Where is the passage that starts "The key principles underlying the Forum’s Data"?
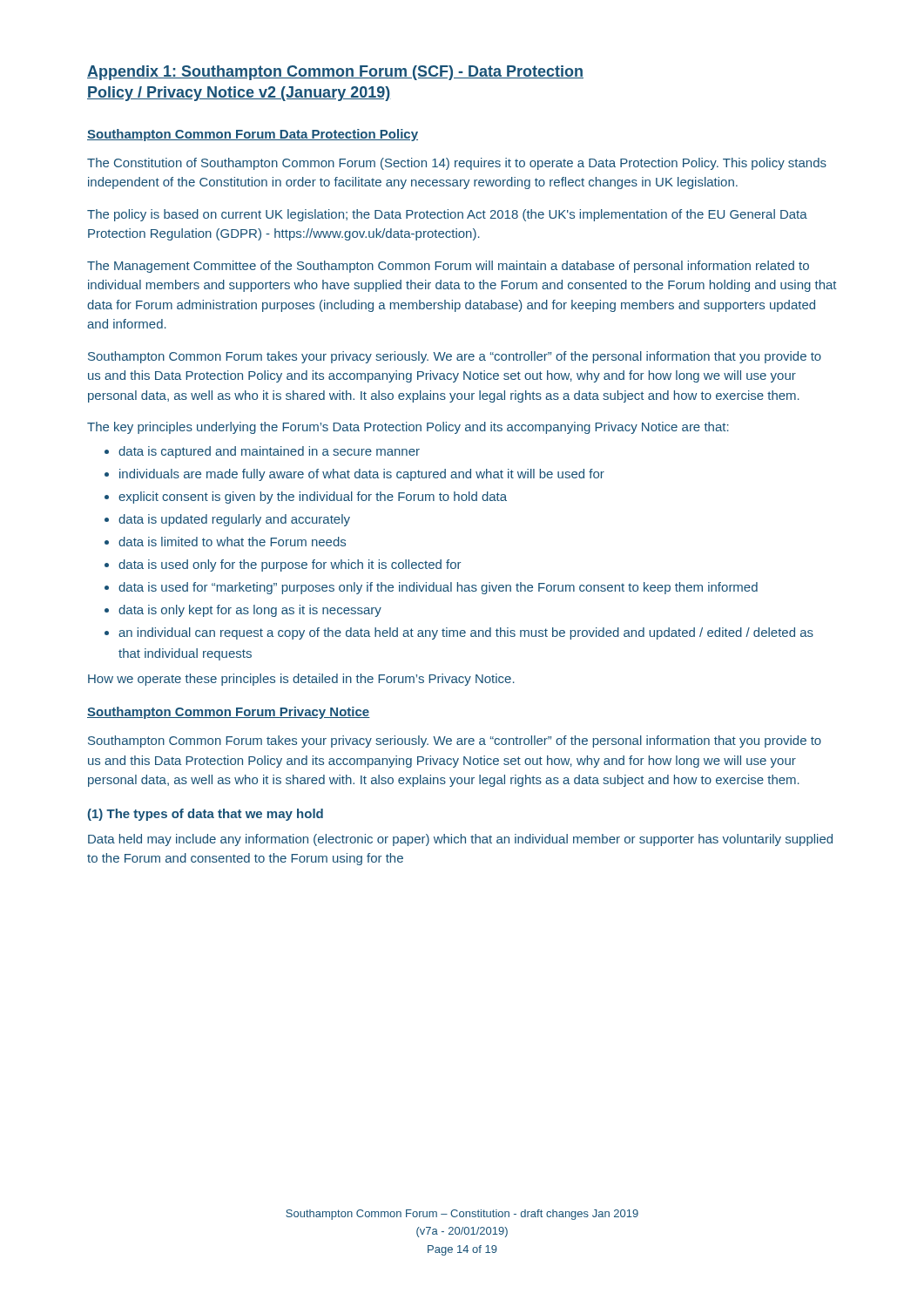Viewport: 924px width, 1307px height. click(408, 427)
